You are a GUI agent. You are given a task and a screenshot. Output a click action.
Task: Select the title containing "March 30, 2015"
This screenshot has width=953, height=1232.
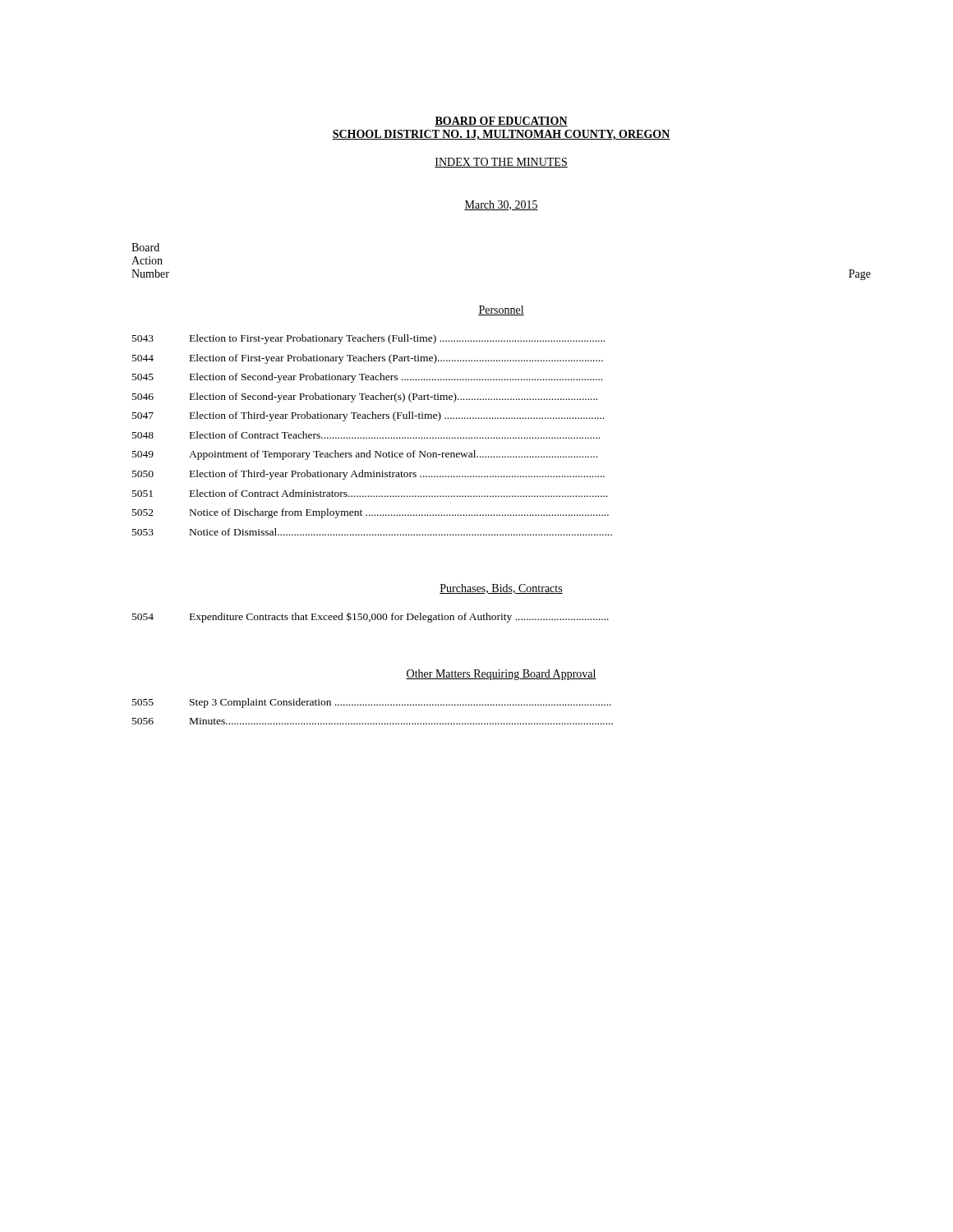501,205
